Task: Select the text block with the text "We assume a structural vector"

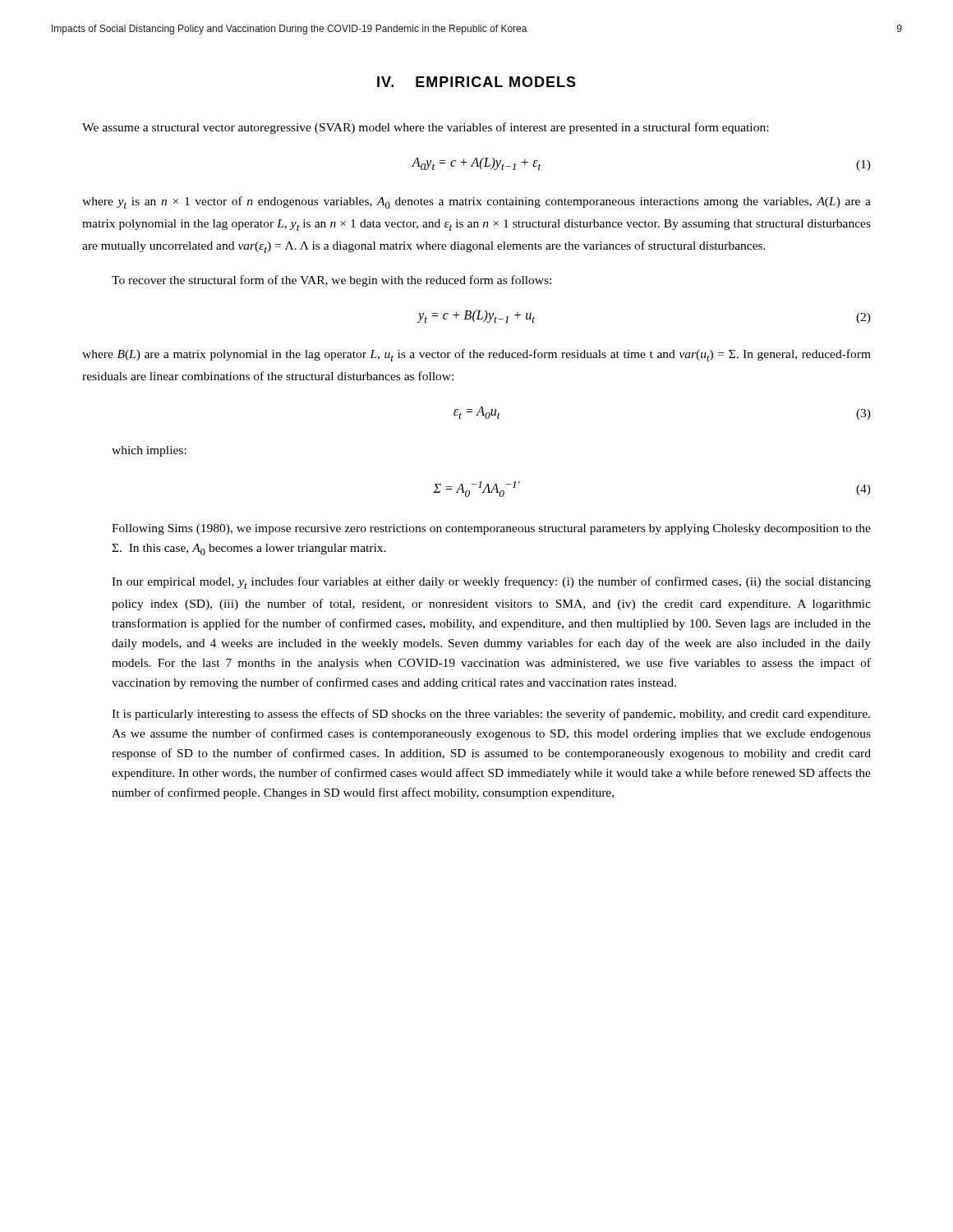Action: pyautogui.click(x=426, y=127)
